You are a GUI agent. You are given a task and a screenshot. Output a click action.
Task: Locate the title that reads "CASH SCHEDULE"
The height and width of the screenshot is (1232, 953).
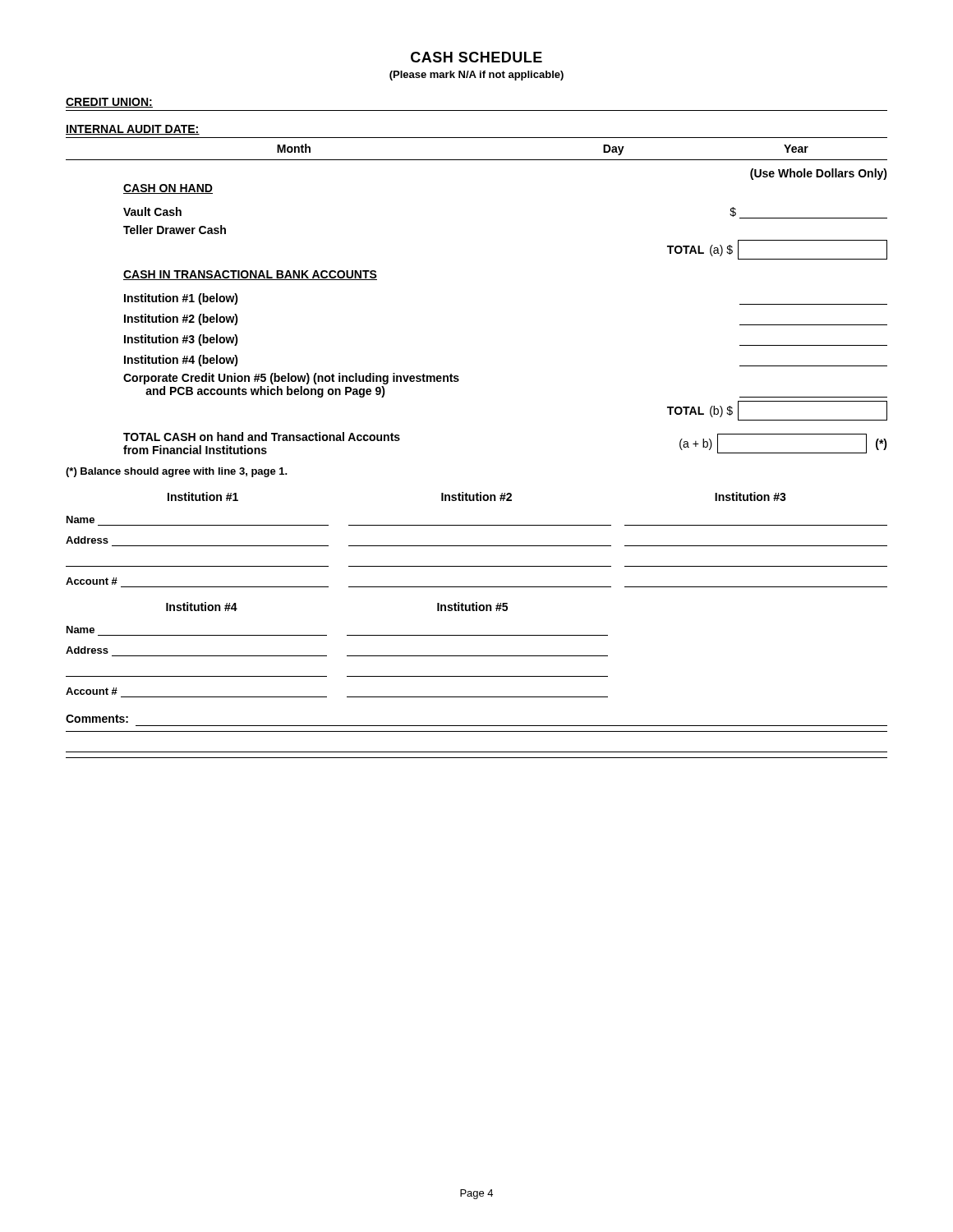(x=476, y=57)
